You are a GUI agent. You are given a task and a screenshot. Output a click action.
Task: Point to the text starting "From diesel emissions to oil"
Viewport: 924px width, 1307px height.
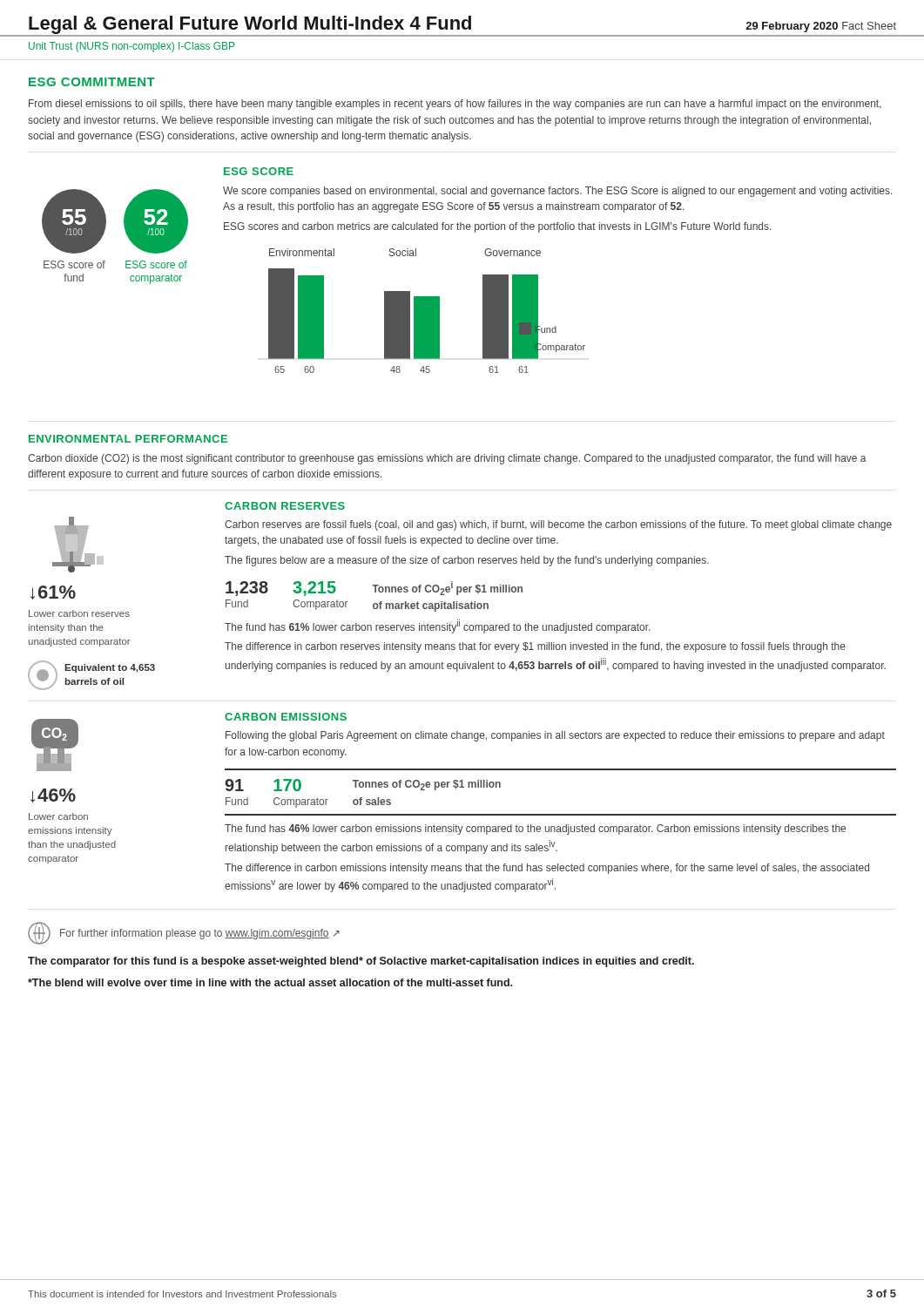[455, 120]
